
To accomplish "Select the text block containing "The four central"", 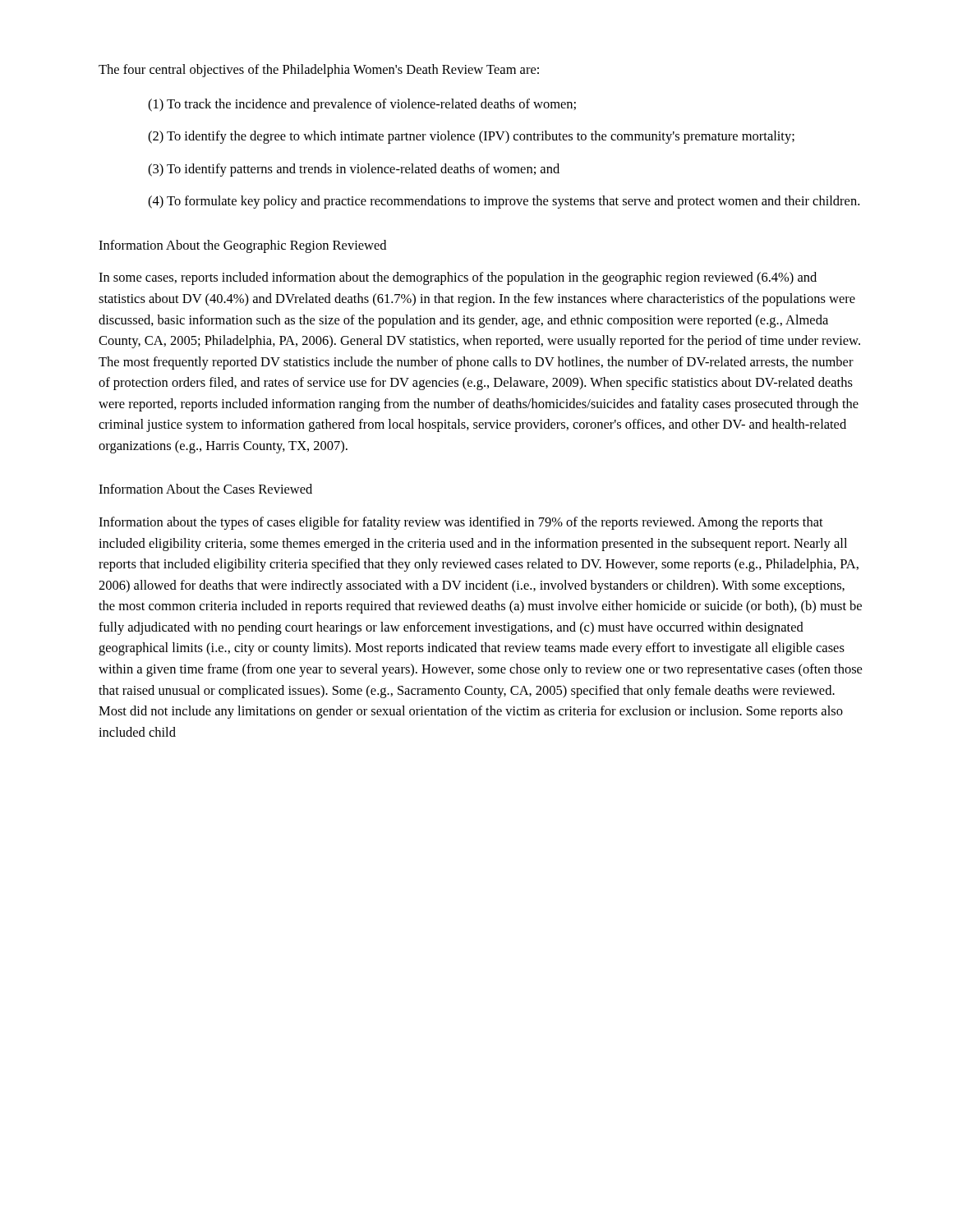I will point(319,69).
